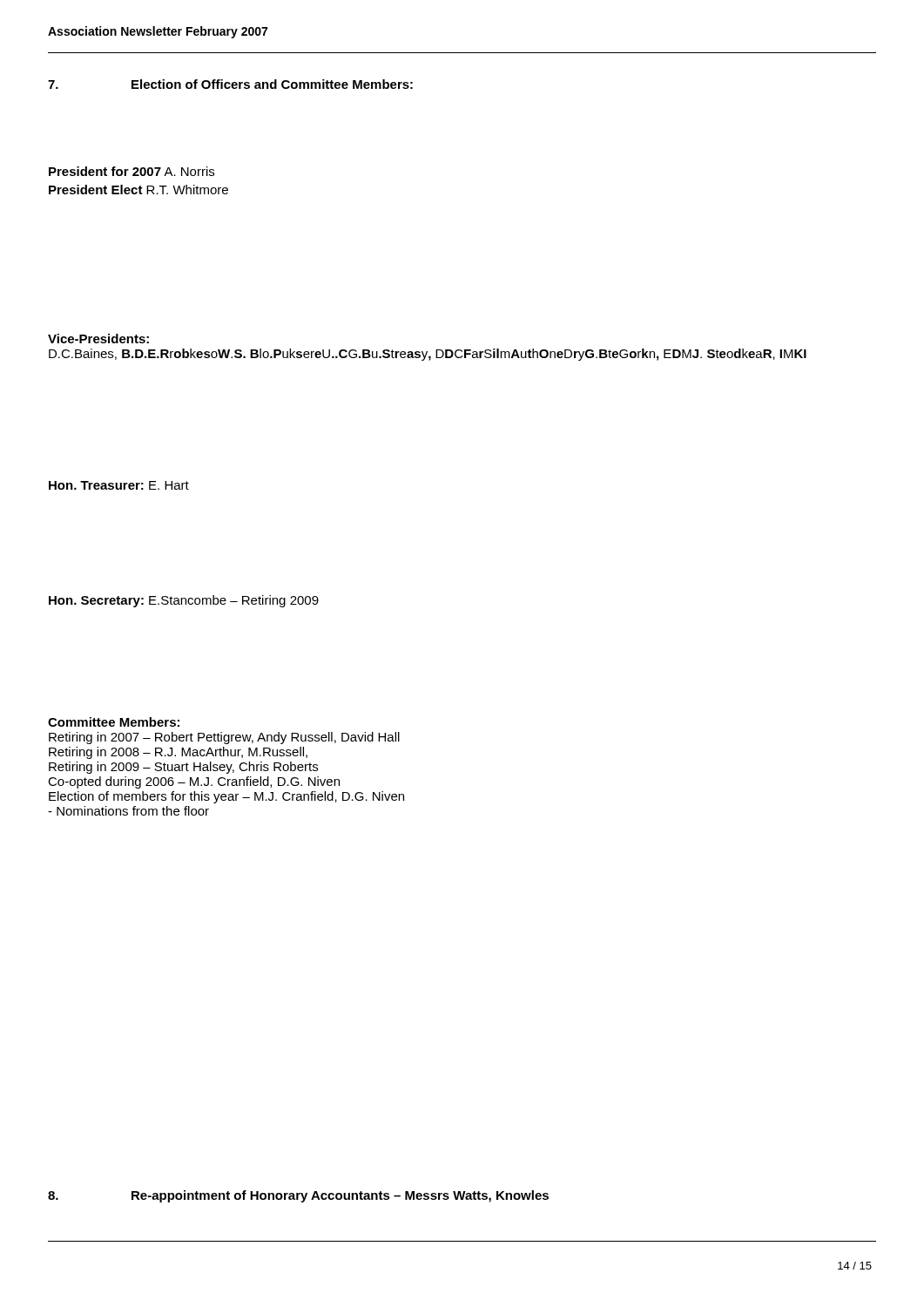Locate the section header that opens with "8. Re-appointment of Honorary Accountants – Messrs"
This screenshot has height=1307, width=924.
point(462,1195)
